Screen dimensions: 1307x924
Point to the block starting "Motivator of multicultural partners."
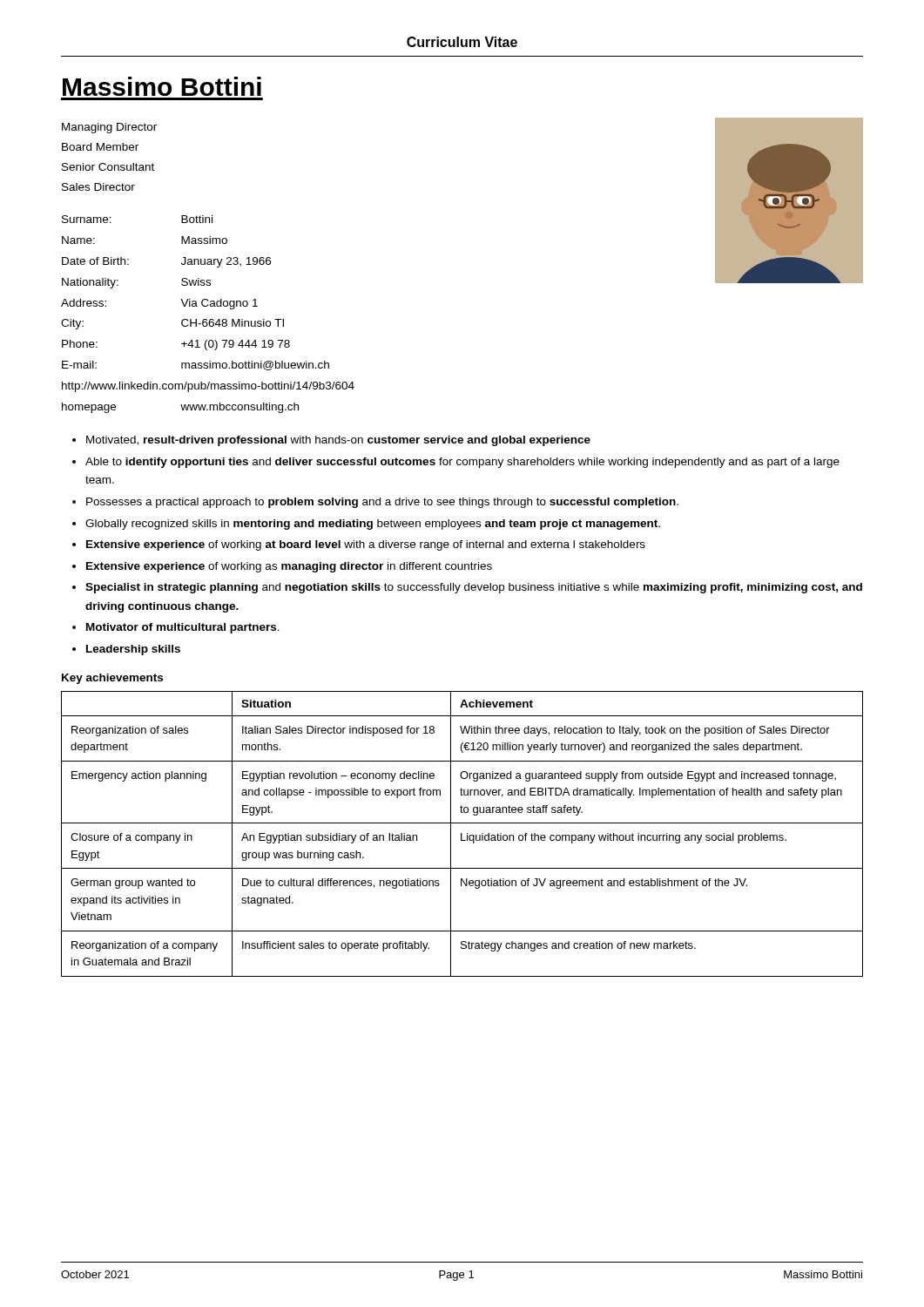coord(183,627)
